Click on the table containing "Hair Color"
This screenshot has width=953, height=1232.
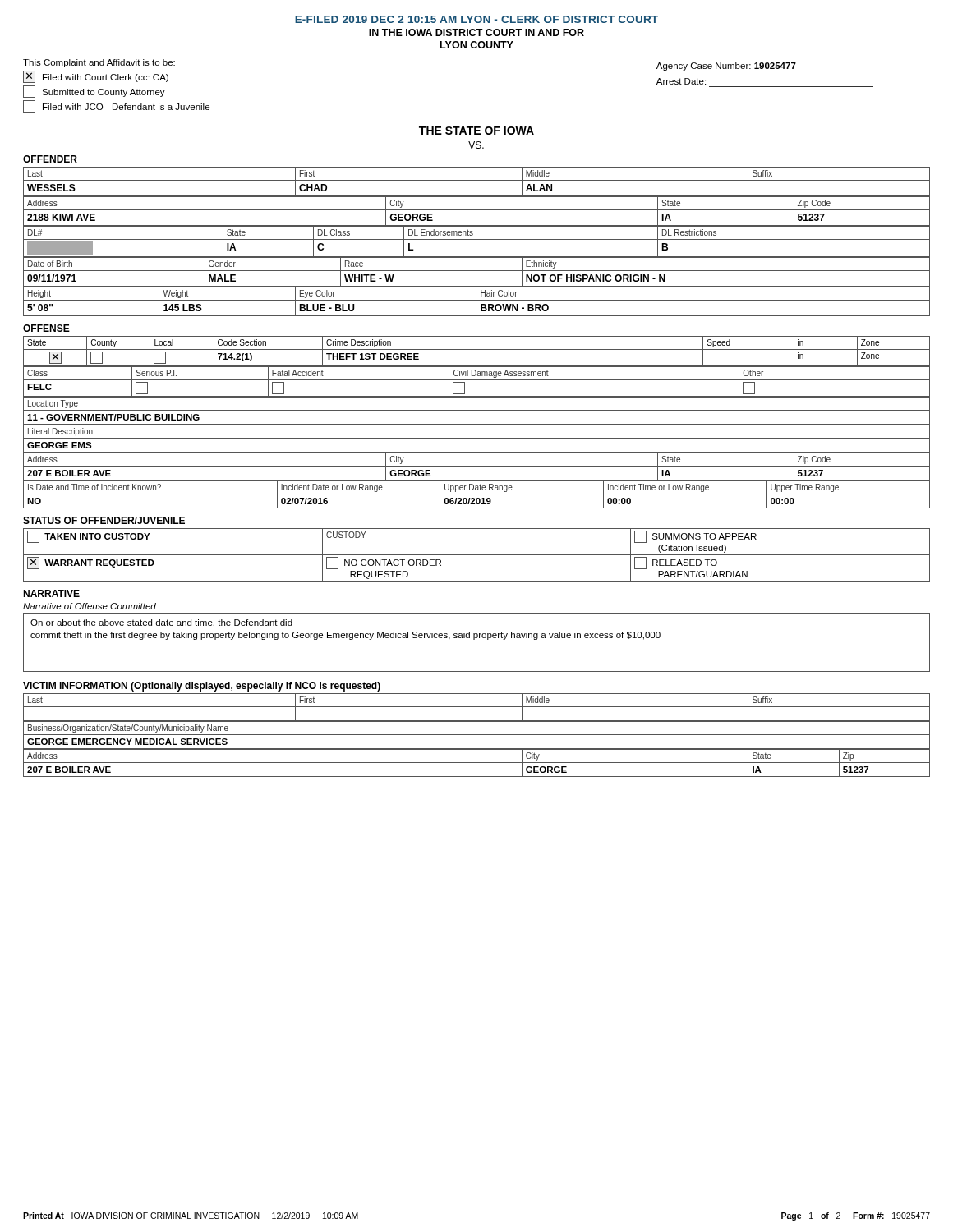click(476, 301)
